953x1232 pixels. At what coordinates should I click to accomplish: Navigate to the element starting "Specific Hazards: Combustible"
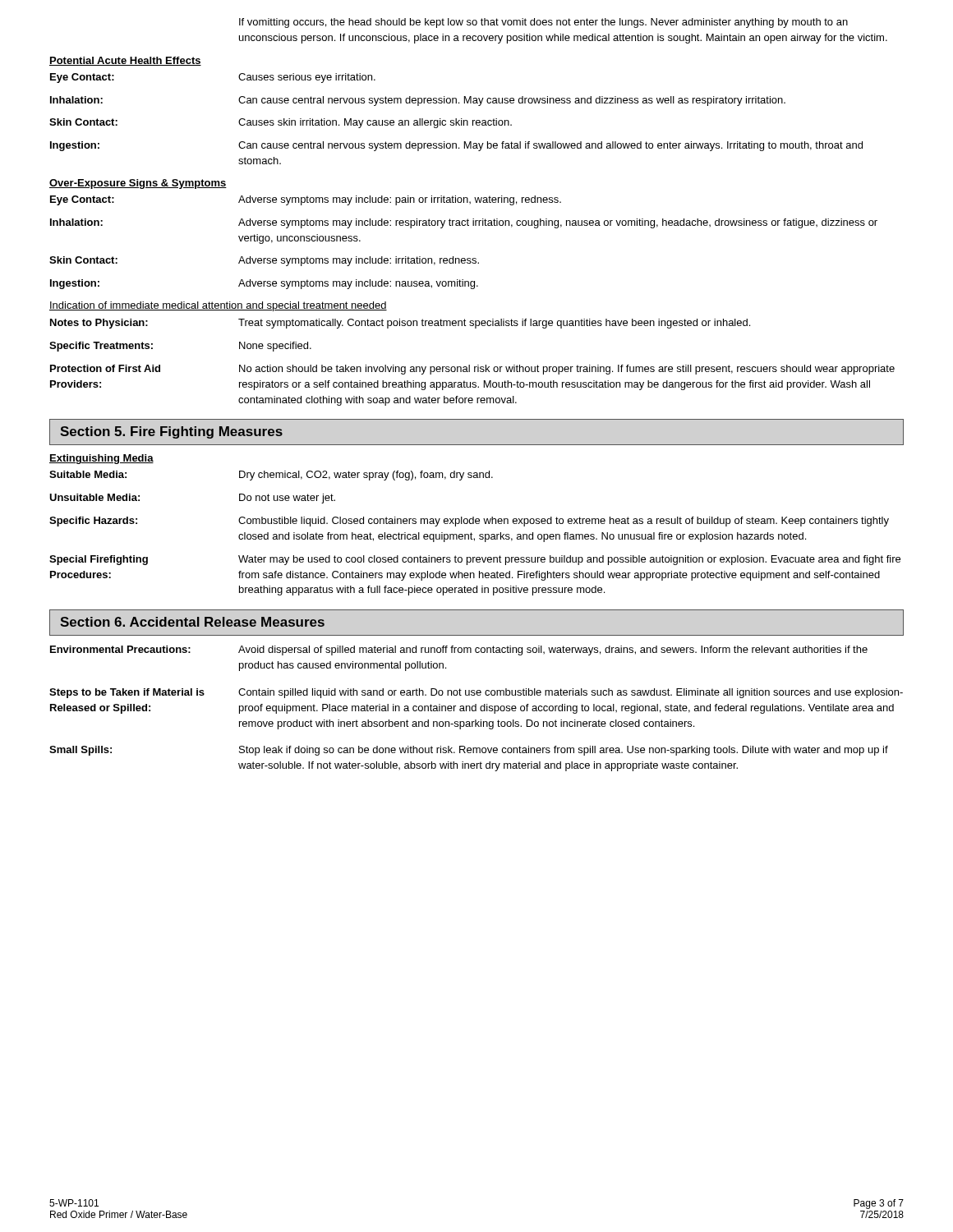(x=476, y=529)
